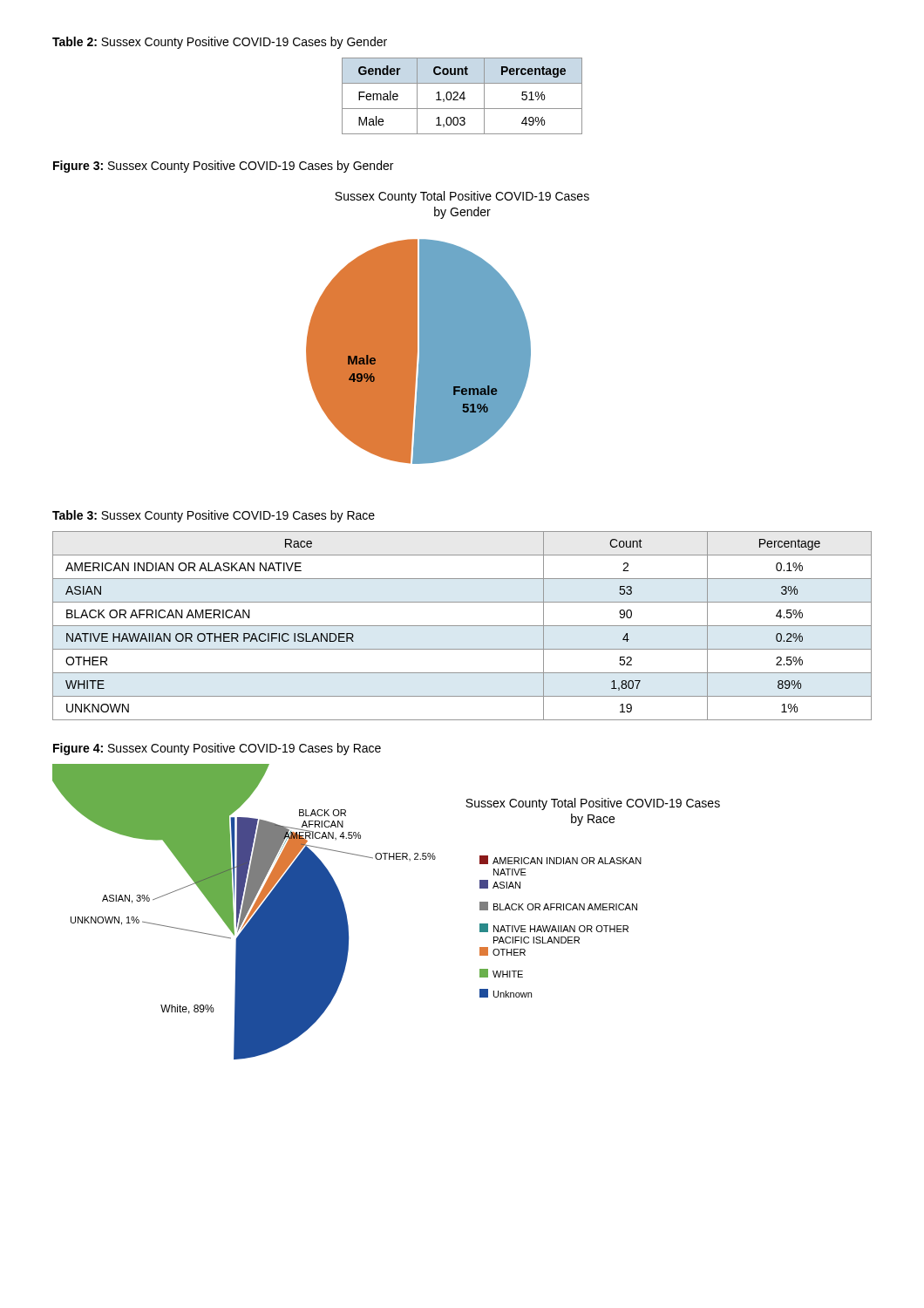Click on the block starting "Table 3: Sussex County"
This screenshot has height=1308, width=924.
point(214,515)
